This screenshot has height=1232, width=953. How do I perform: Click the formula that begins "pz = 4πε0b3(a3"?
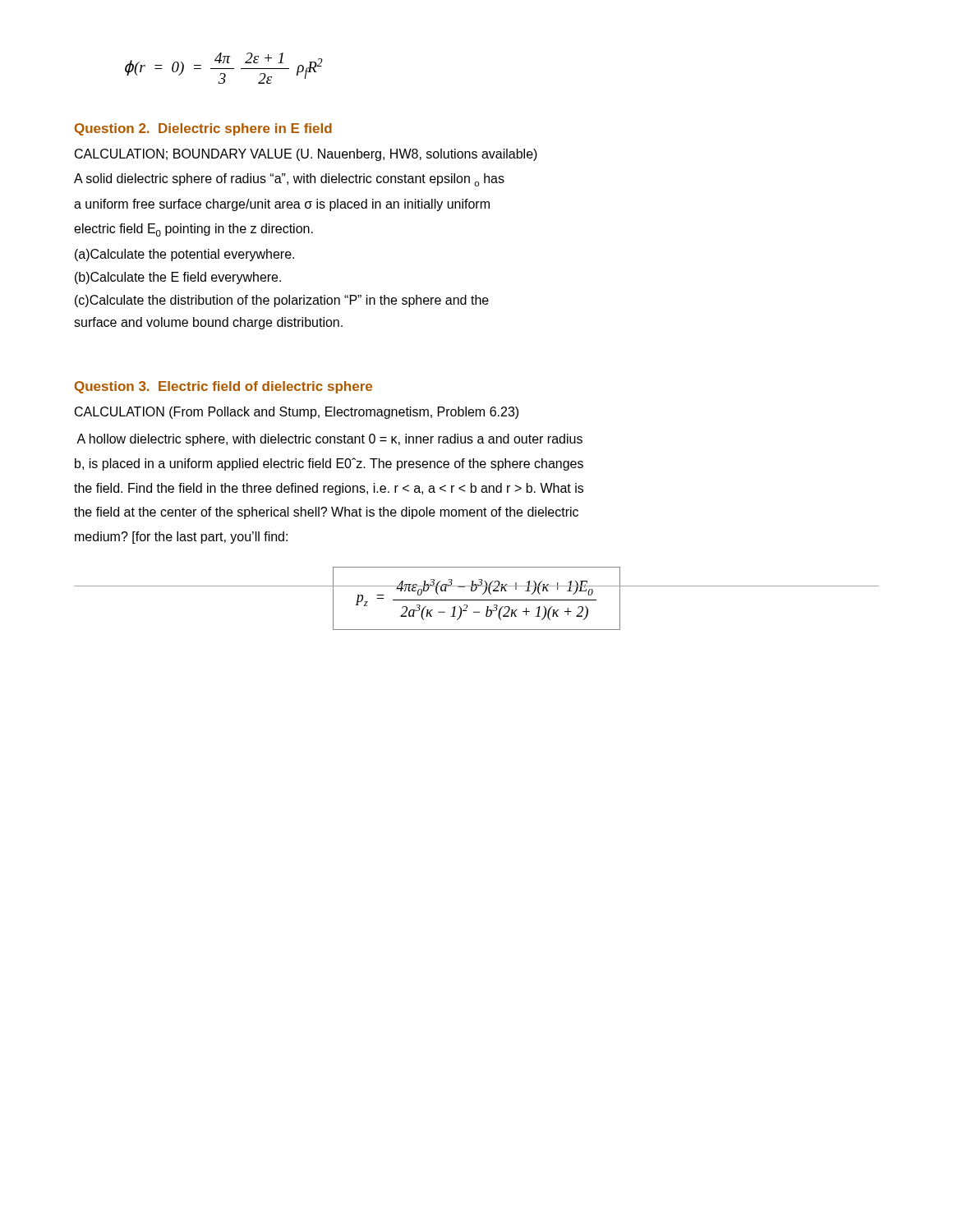tap(476, 598)
